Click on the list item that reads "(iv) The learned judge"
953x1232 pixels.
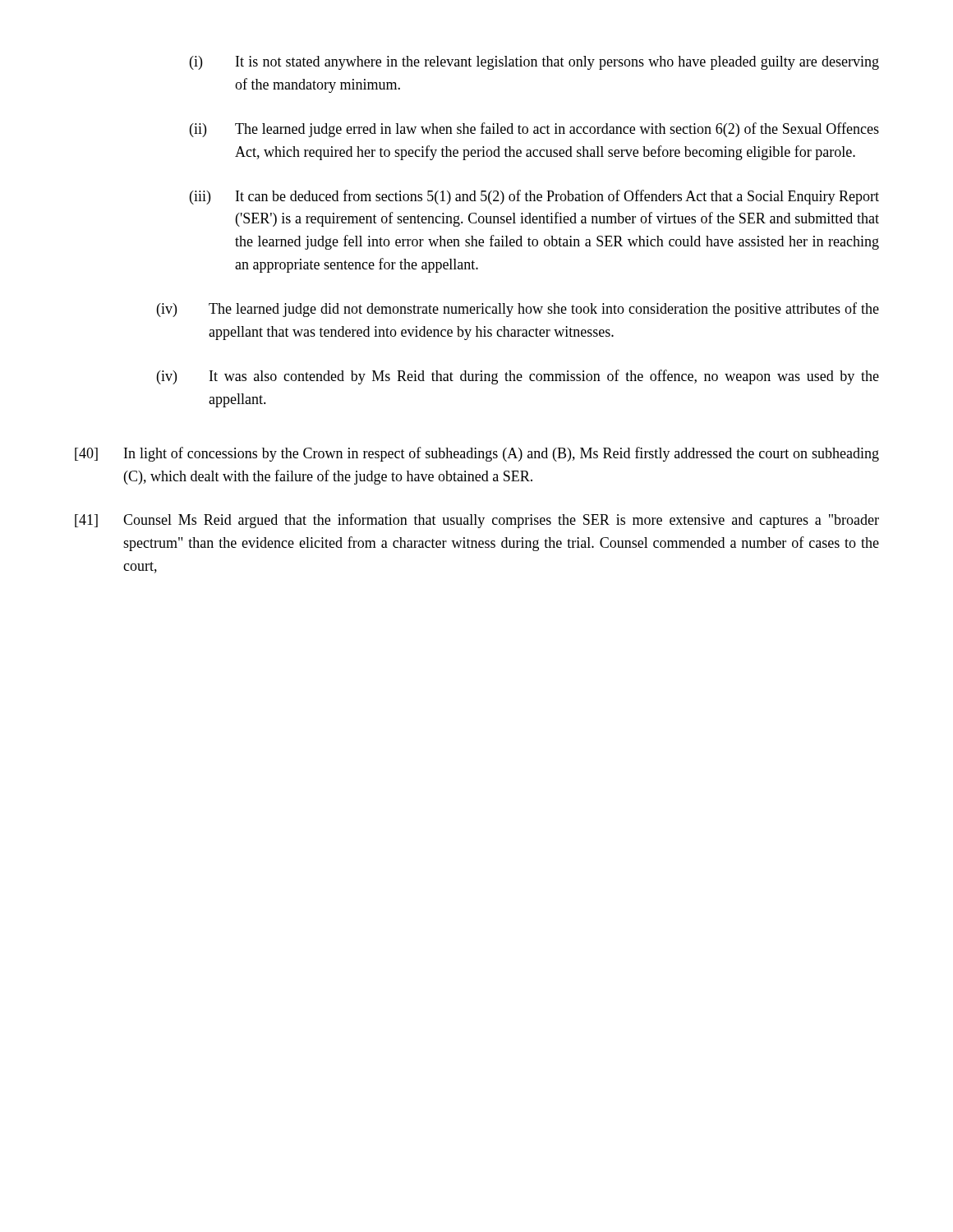point(518,321)
